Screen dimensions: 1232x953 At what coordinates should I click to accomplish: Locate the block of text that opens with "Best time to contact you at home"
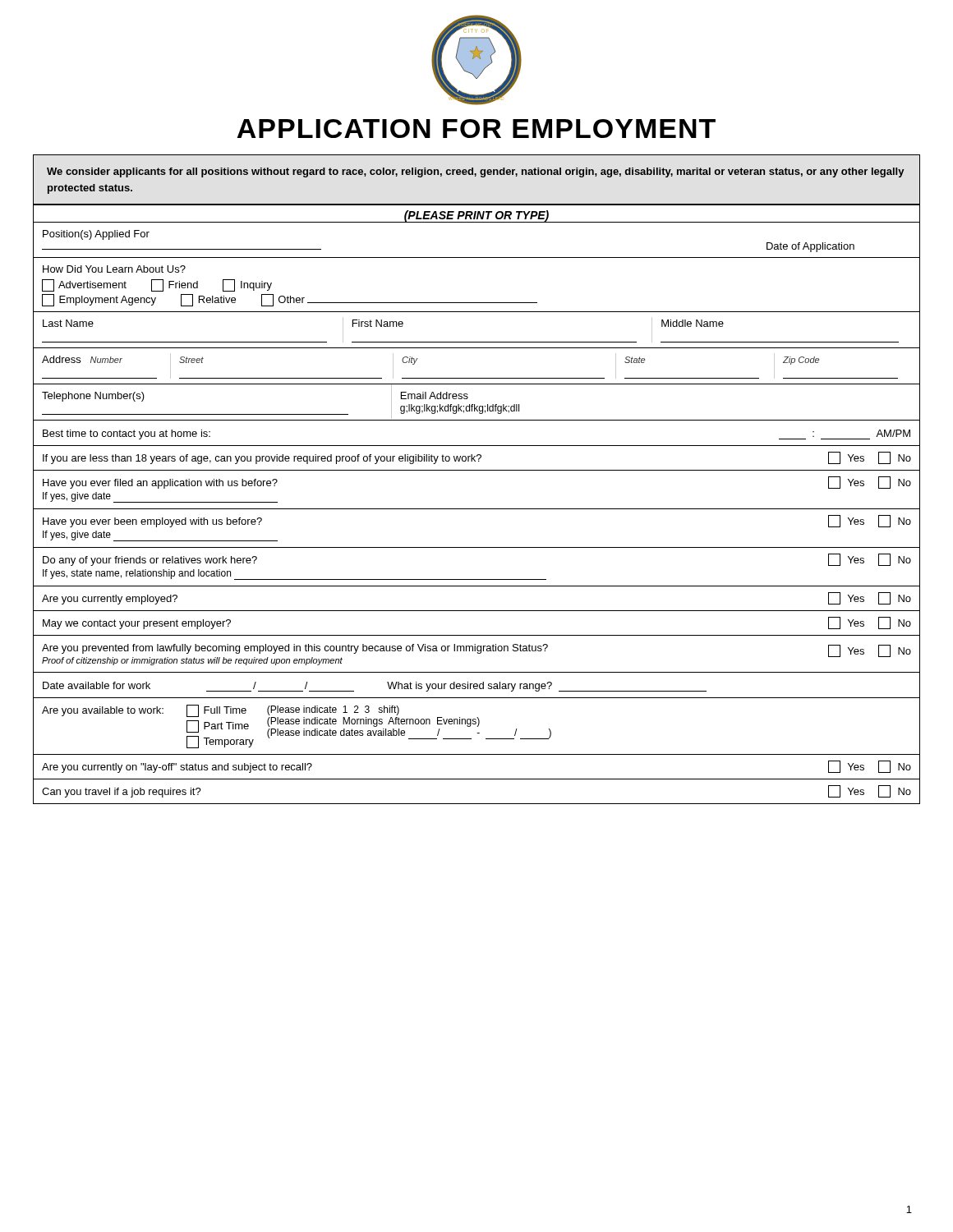pyautogui.click(x=124, y=434)
